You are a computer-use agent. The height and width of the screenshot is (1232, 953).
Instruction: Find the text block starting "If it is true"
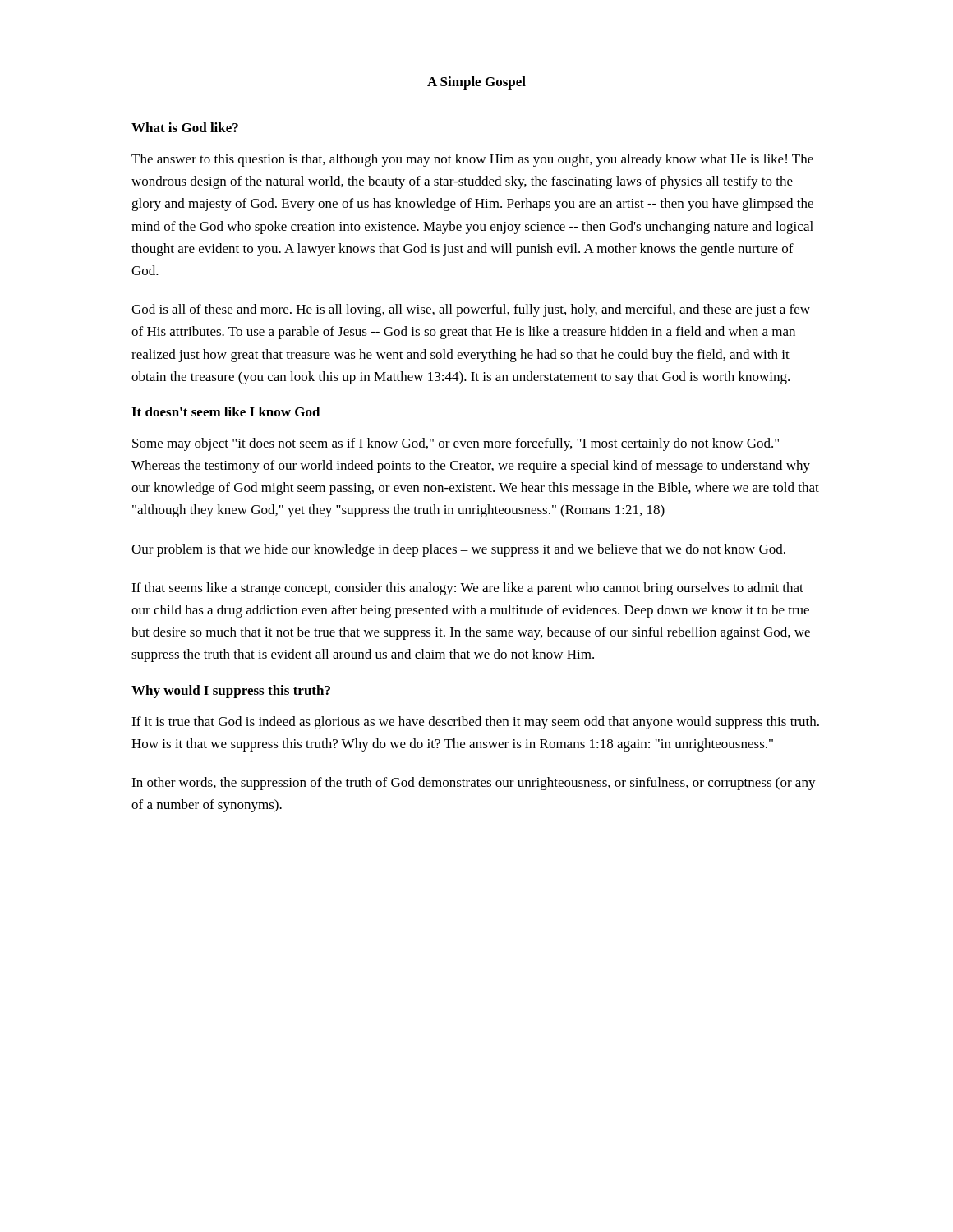pos(476,732)
